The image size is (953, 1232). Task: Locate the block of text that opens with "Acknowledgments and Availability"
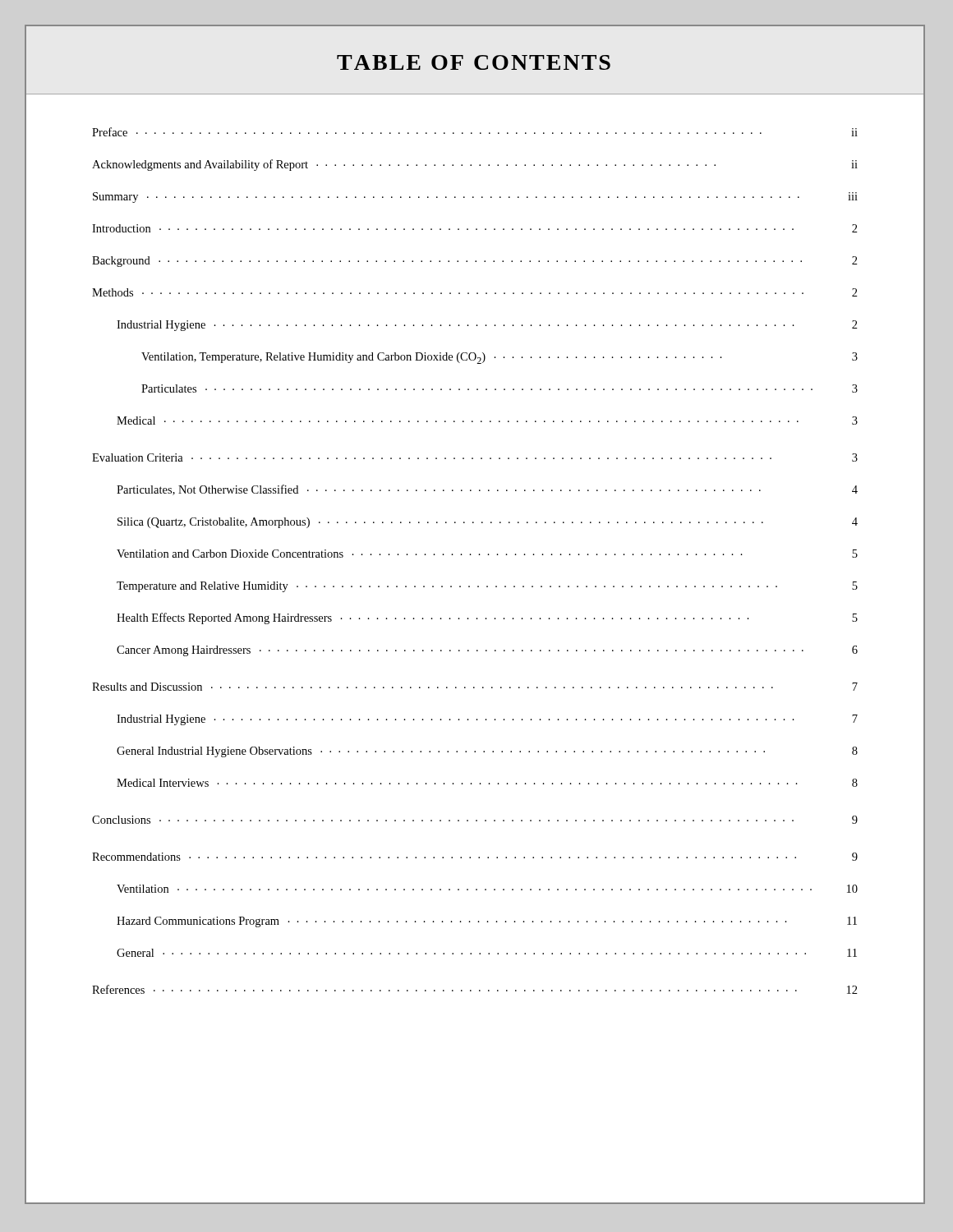click(475, 163)
